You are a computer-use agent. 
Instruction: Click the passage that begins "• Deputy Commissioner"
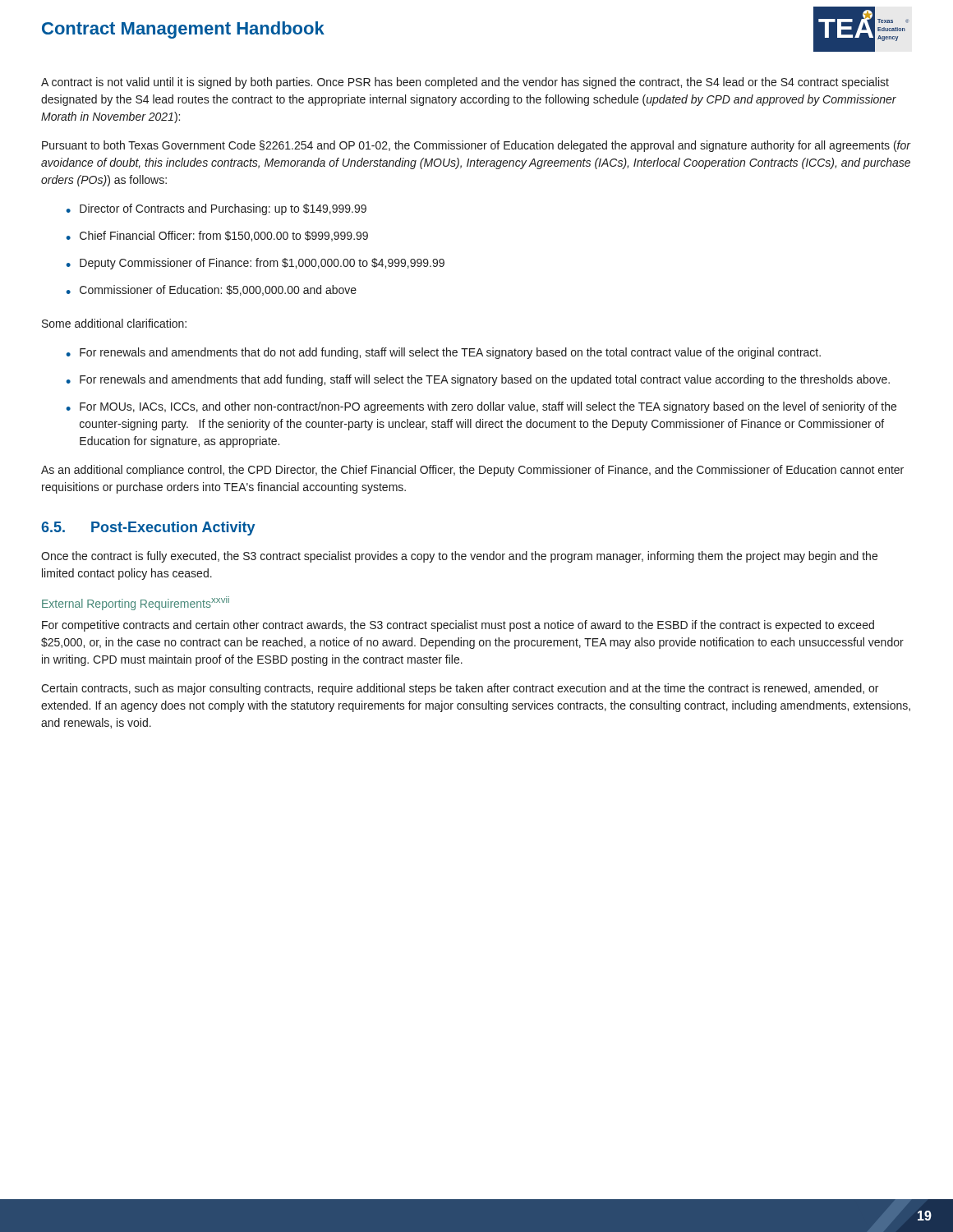click(x=255, y=266)
